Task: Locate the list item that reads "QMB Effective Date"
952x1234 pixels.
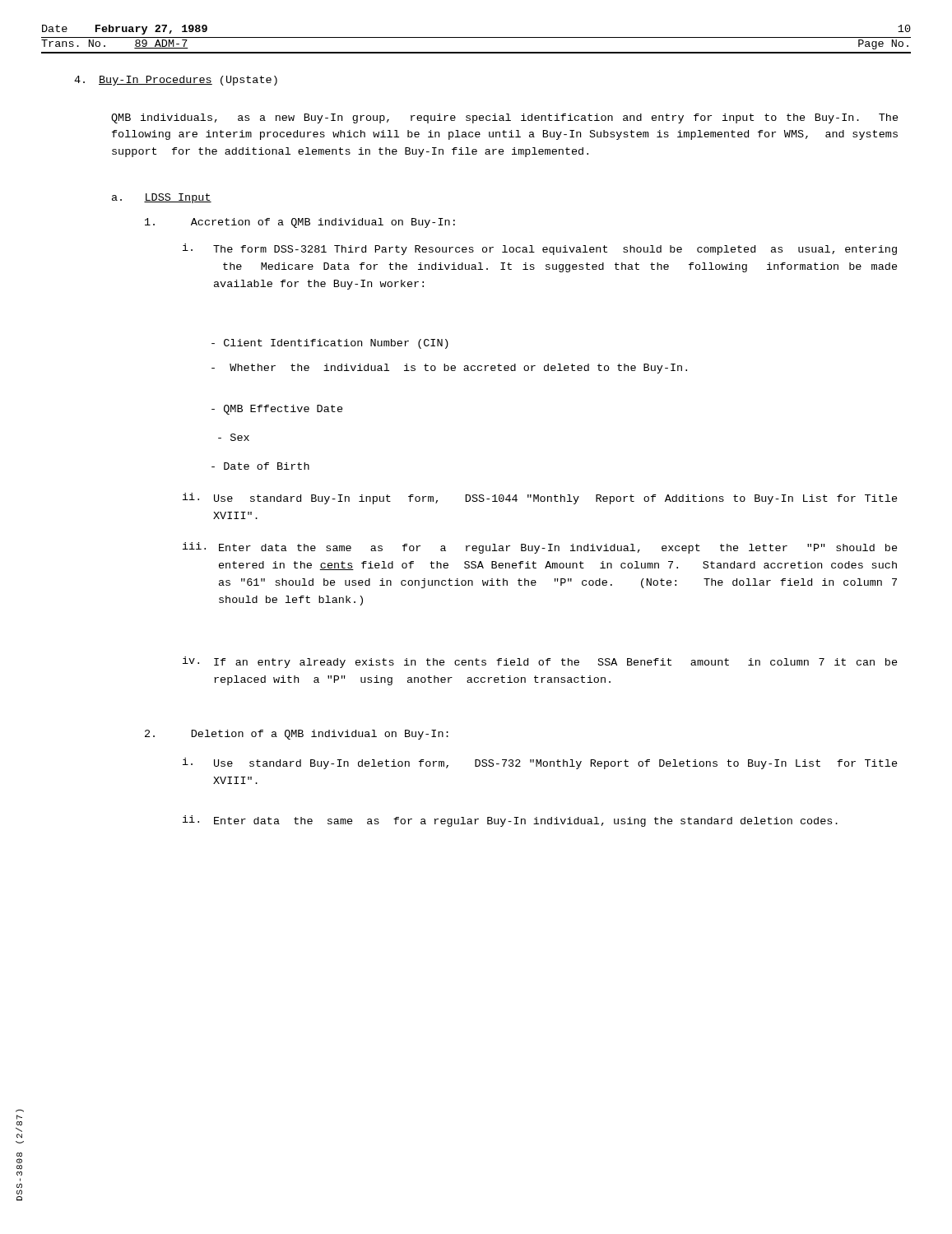Action: click(276, 409)
